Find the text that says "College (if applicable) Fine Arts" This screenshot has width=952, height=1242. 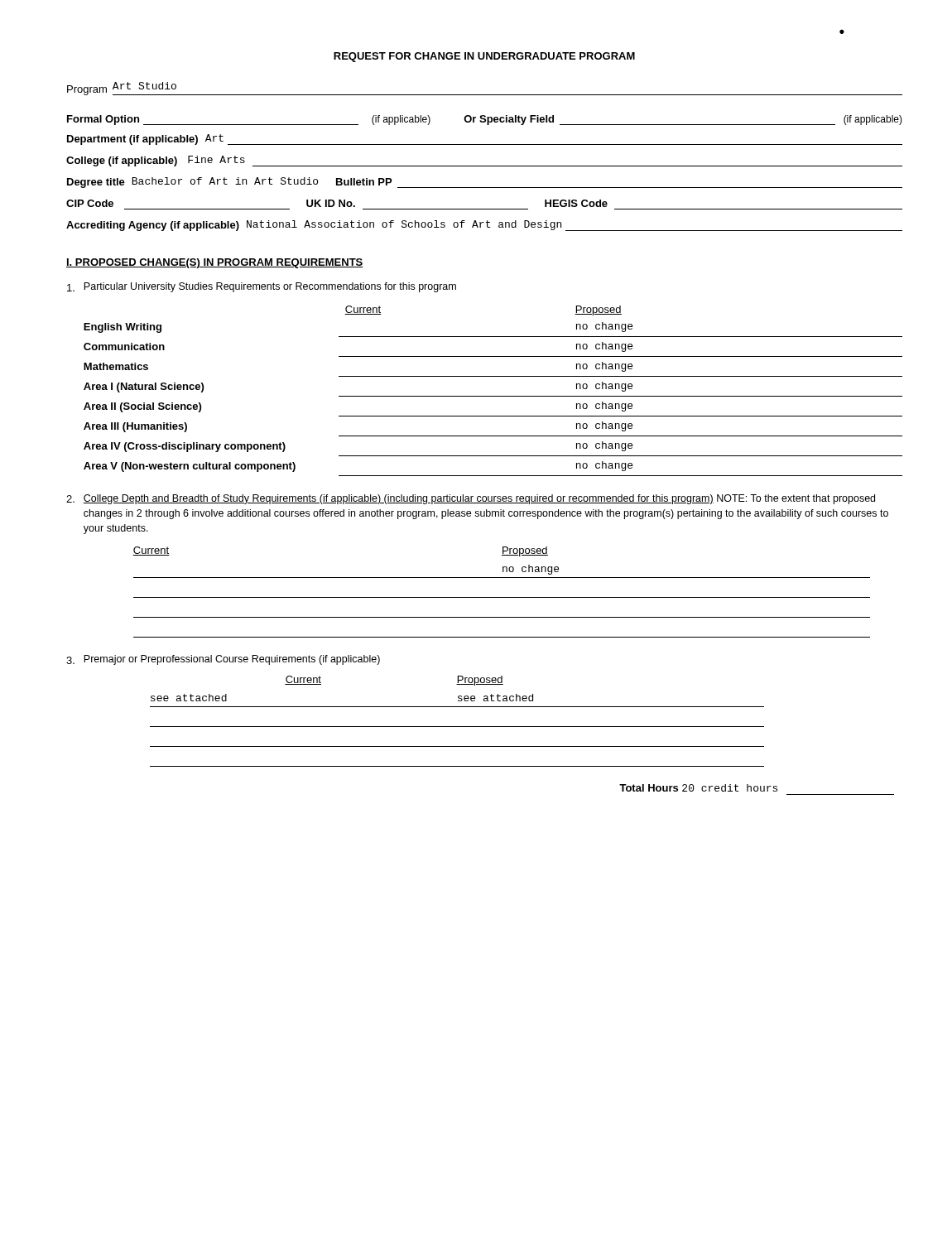point(484,159)
